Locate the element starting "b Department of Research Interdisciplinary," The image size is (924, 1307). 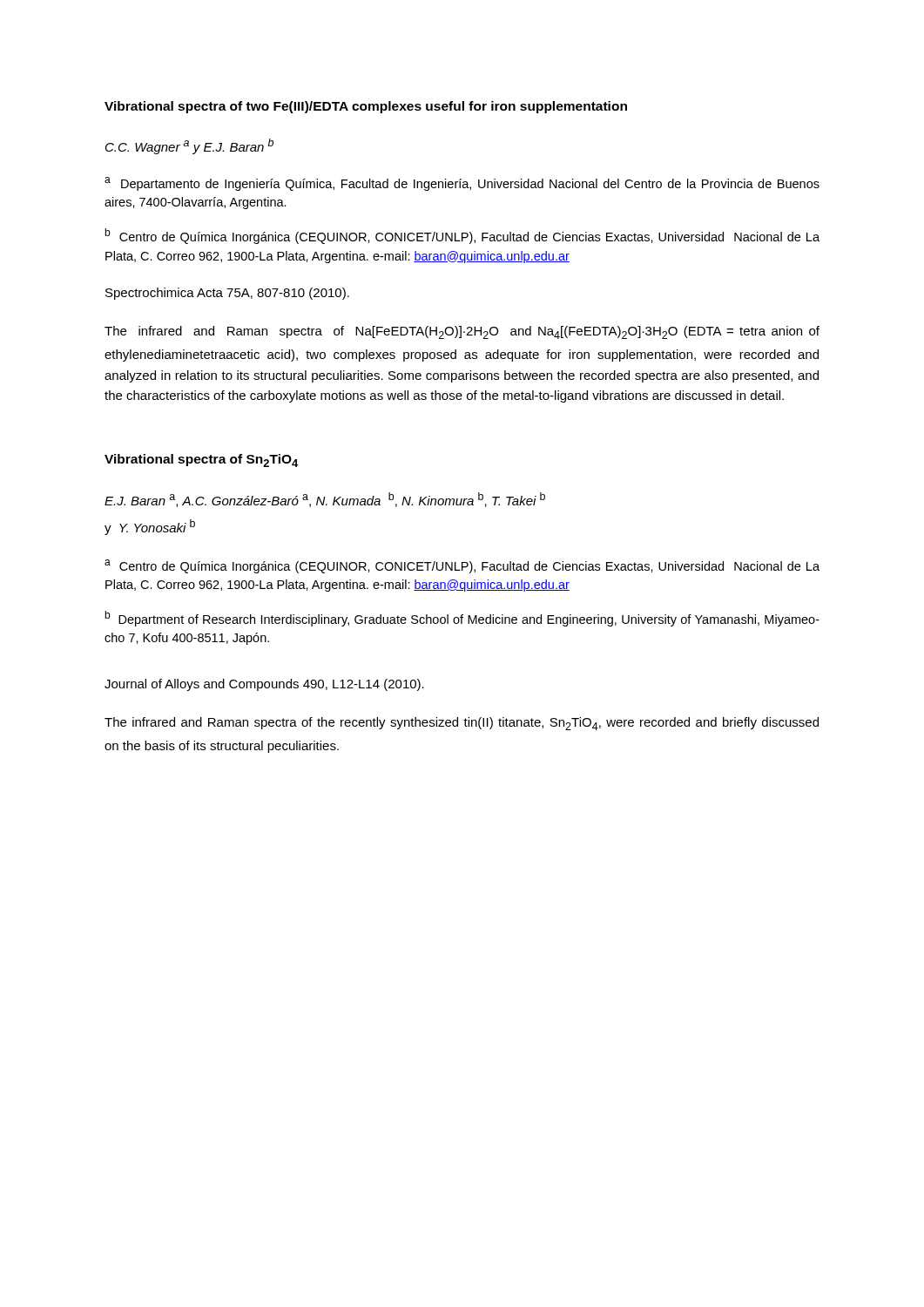[462, 627]
